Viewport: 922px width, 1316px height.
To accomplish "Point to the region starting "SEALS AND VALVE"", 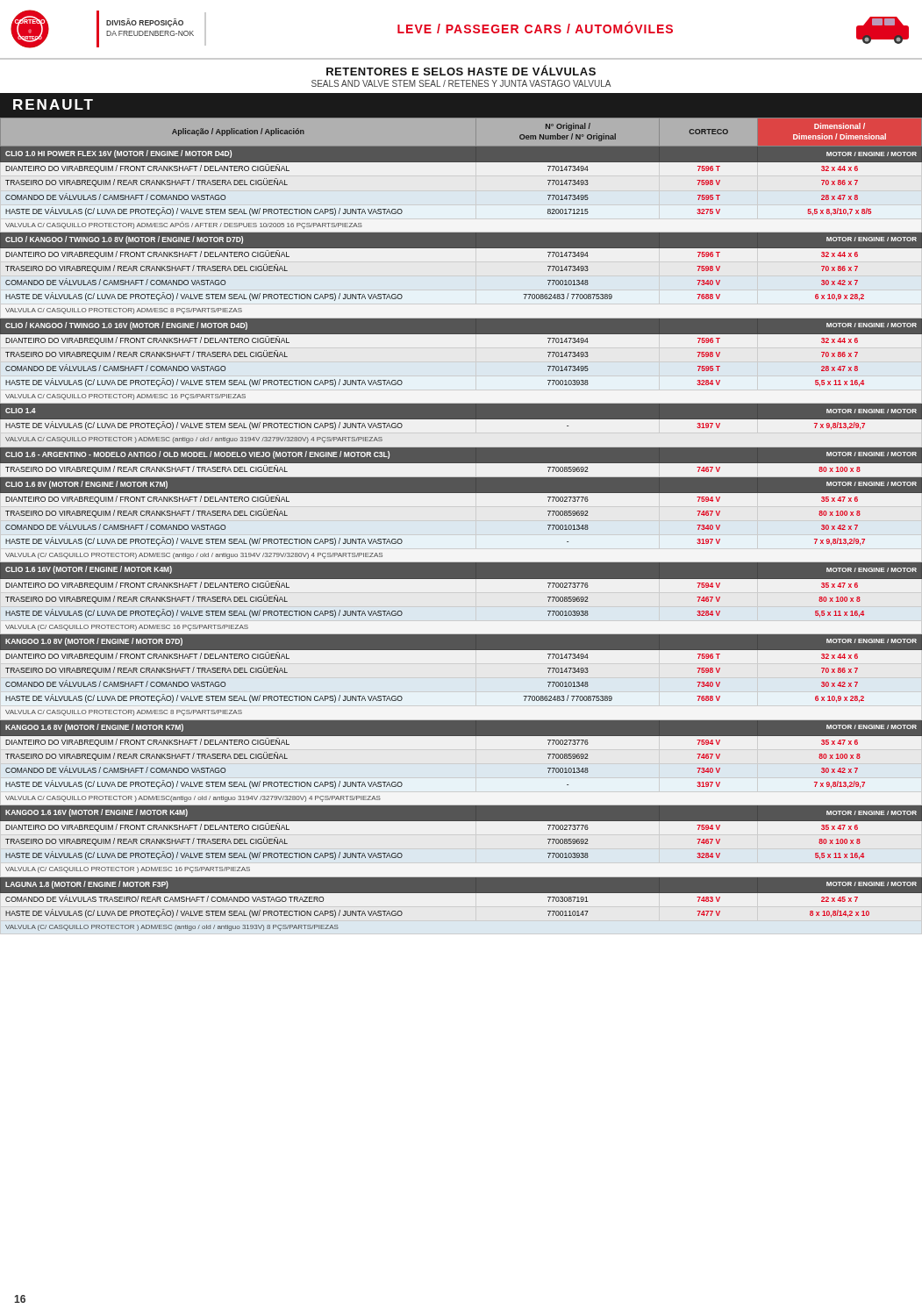I will coord(461,84).
